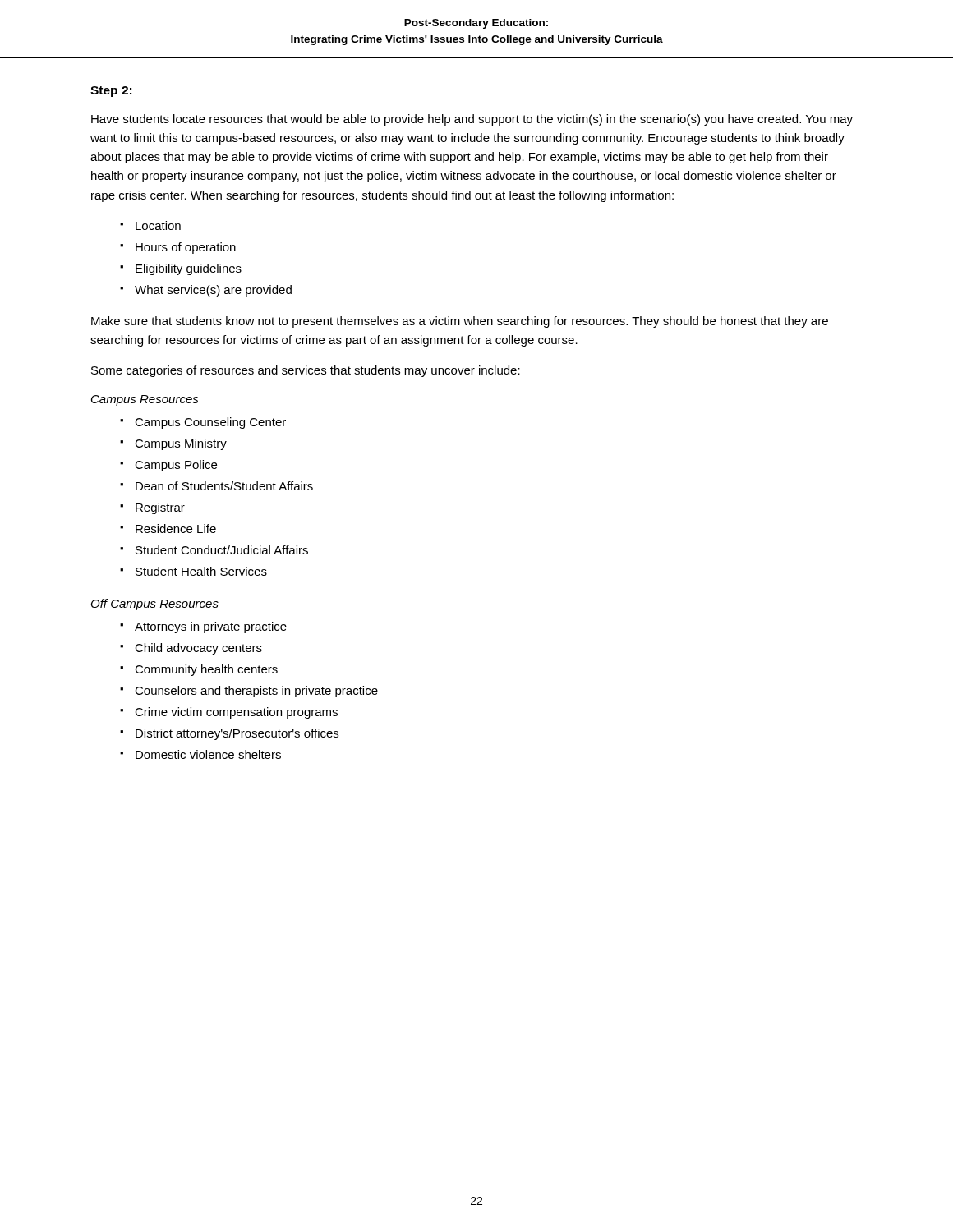Navigate to the passage starting "Child advocacy centers"
The width and height of the screenshot is (953, 1232).
pos(198,647)
